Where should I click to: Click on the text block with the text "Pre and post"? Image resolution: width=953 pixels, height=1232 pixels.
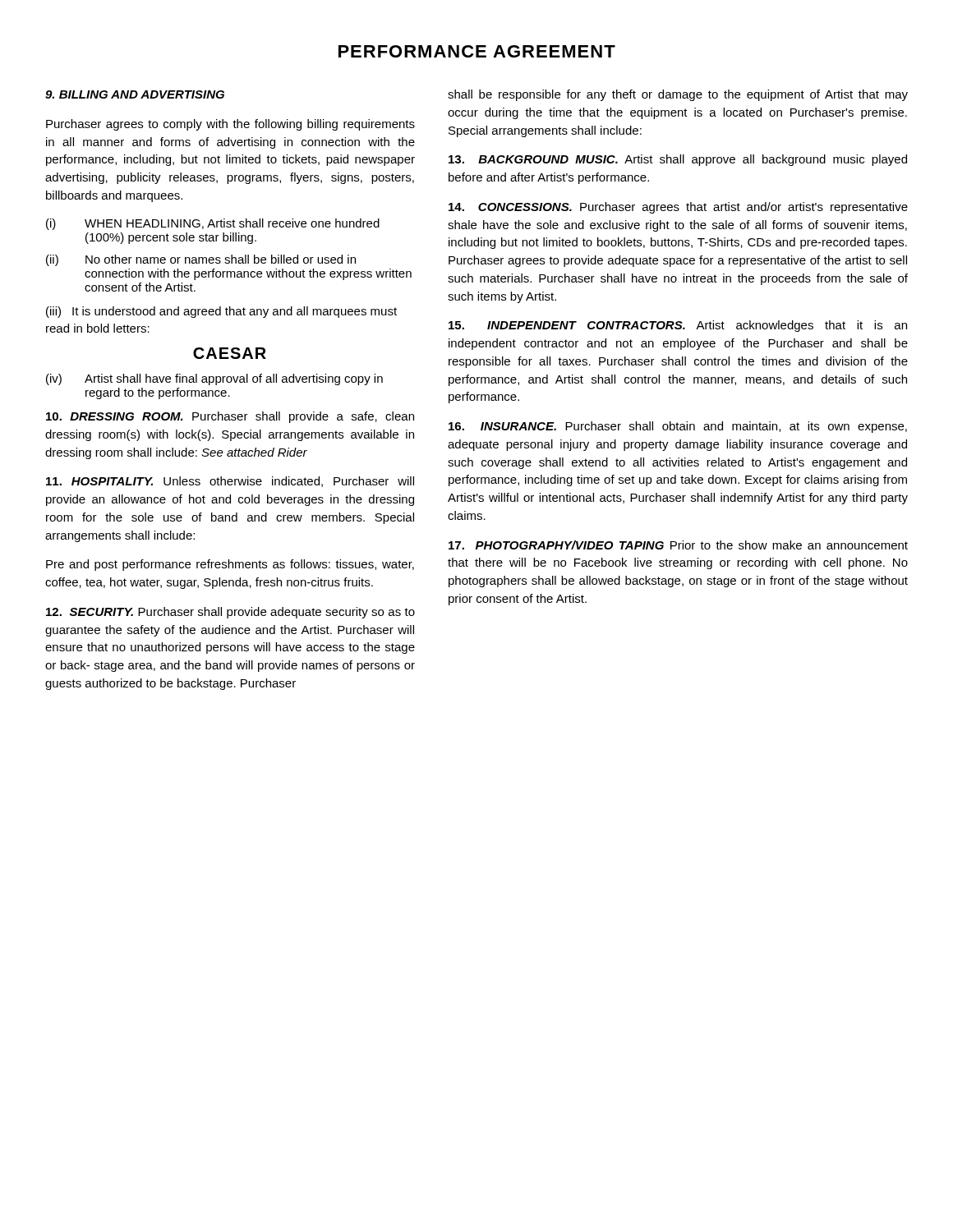[230, 573]
